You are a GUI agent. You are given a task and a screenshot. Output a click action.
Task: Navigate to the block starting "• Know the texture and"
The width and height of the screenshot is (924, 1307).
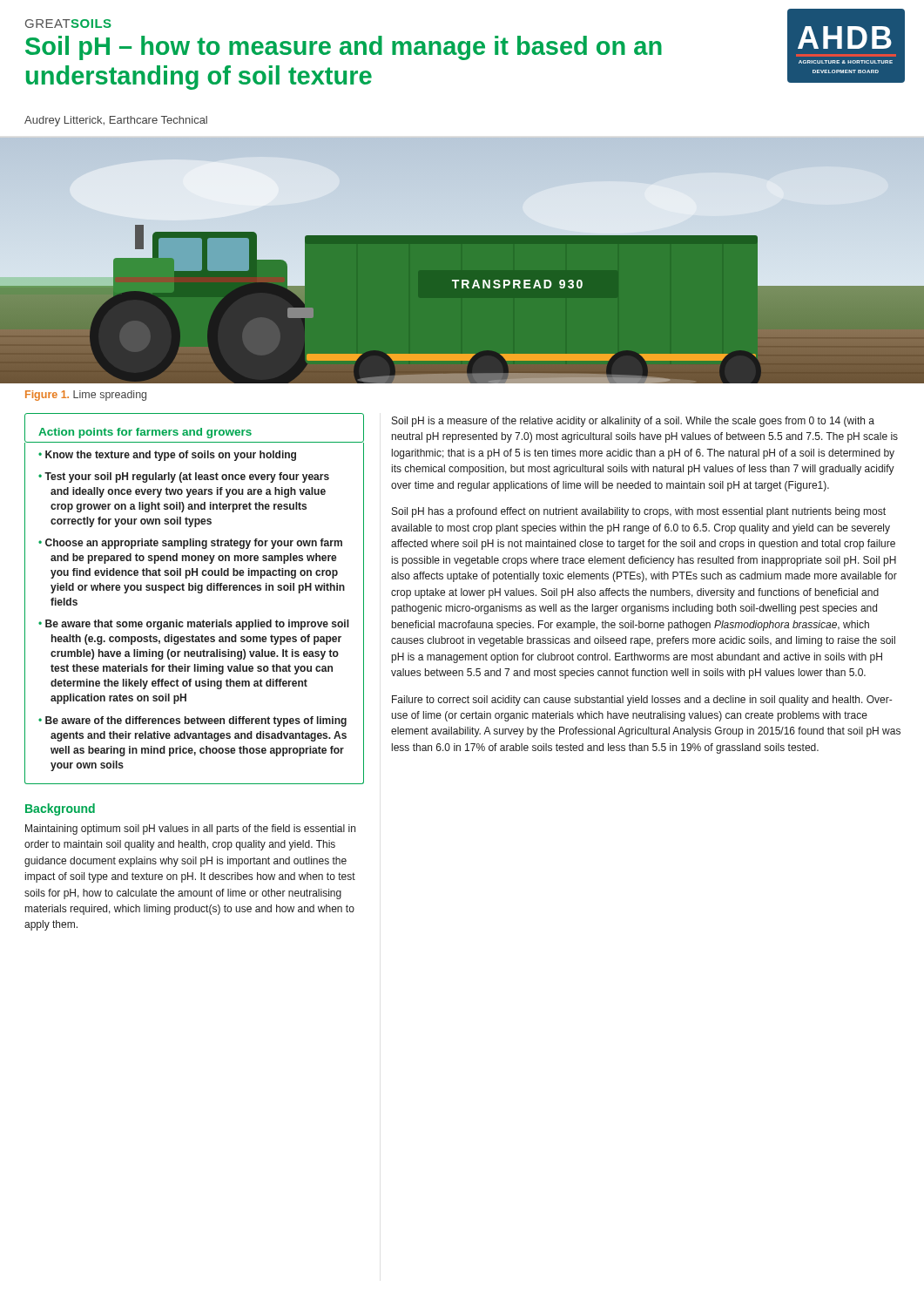(x=168, y=455)
